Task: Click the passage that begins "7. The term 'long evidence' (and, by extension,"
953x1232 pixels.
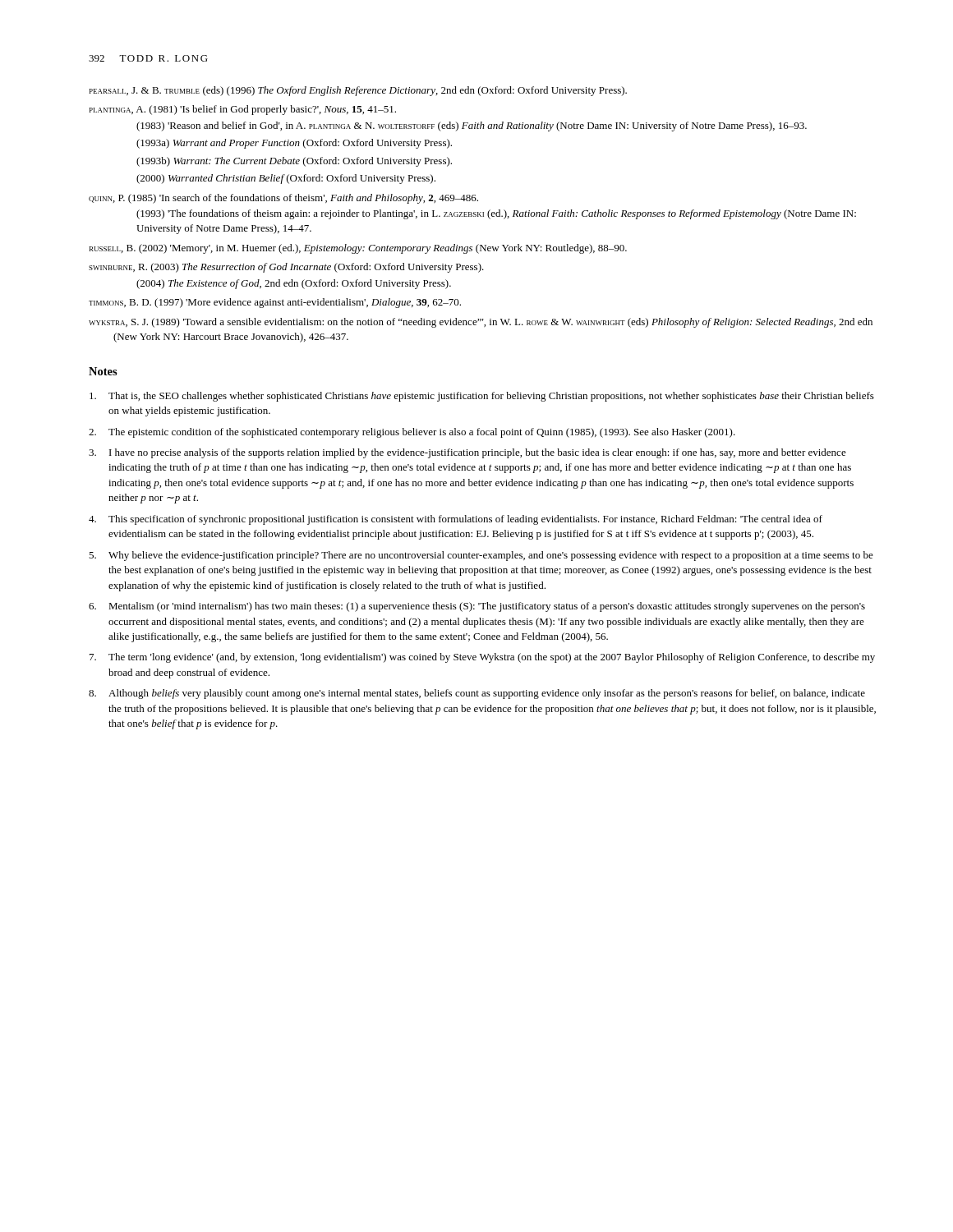Action: pyautogui.click(x=484, y=665)
